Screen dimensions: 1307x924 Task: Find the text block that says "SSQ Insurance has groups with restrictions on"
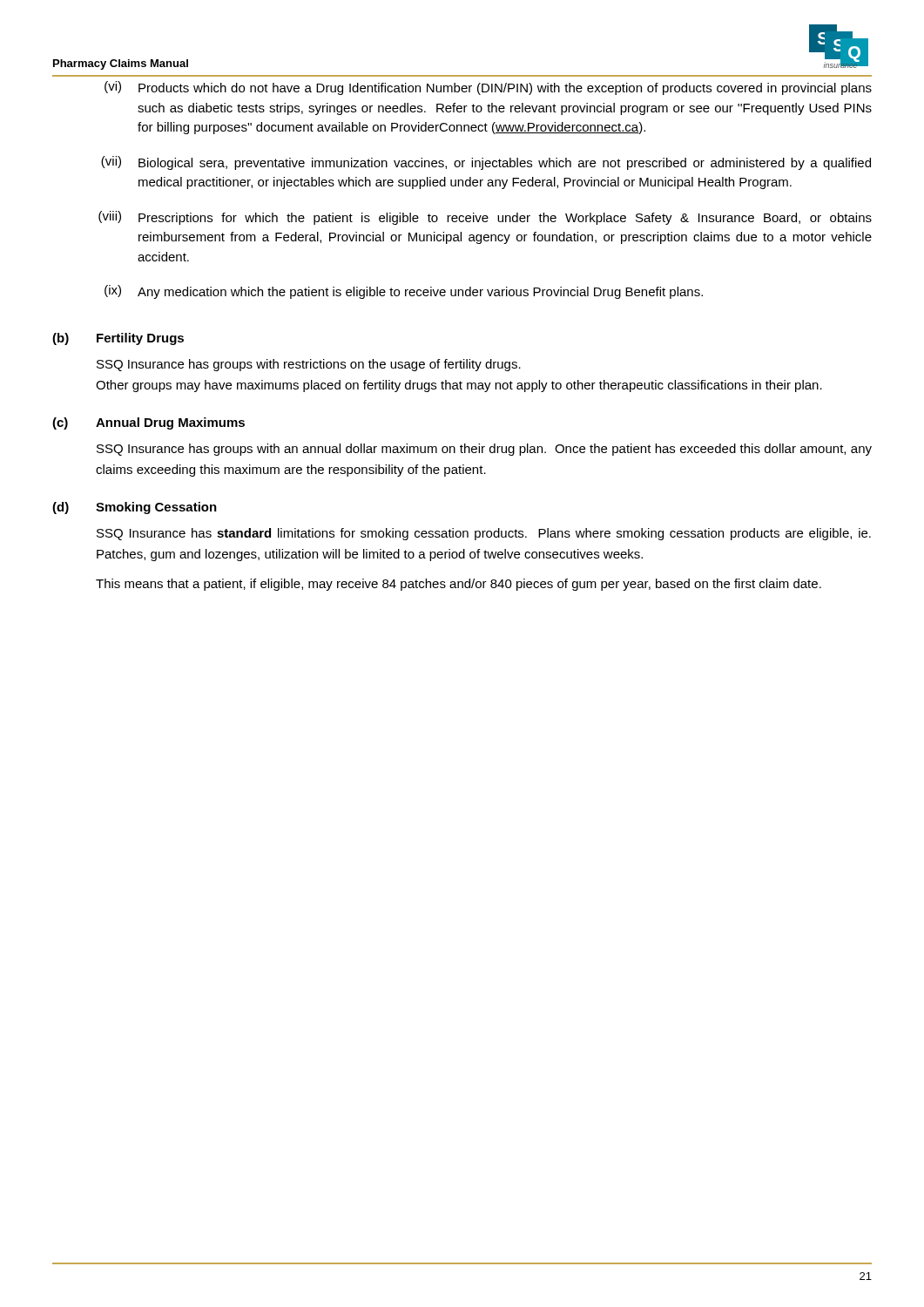click(x=484, y=374)
